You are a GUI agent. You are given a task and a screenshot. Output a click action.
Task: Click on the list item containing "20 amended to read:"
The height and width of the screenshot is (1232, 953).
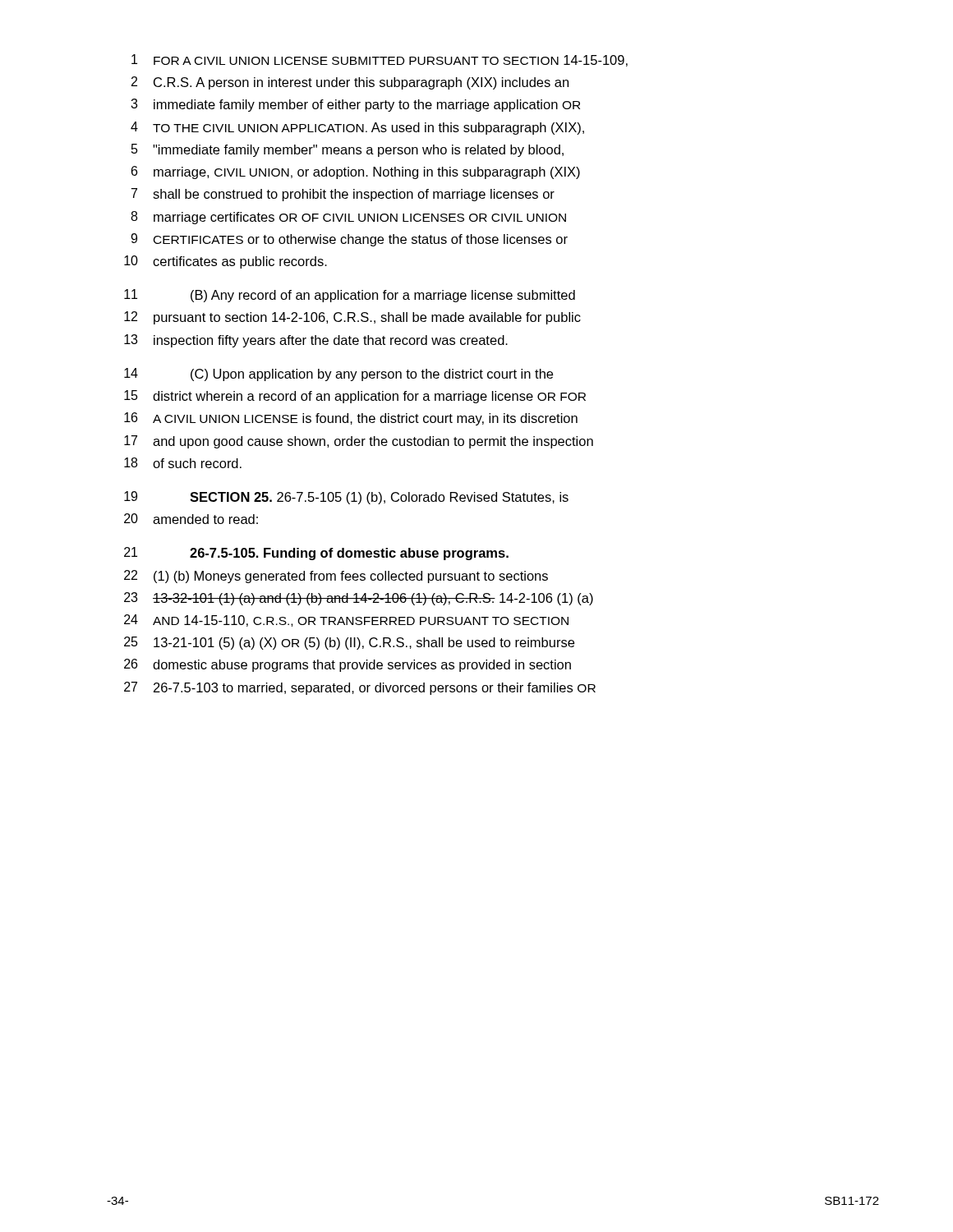click(191, 519)
